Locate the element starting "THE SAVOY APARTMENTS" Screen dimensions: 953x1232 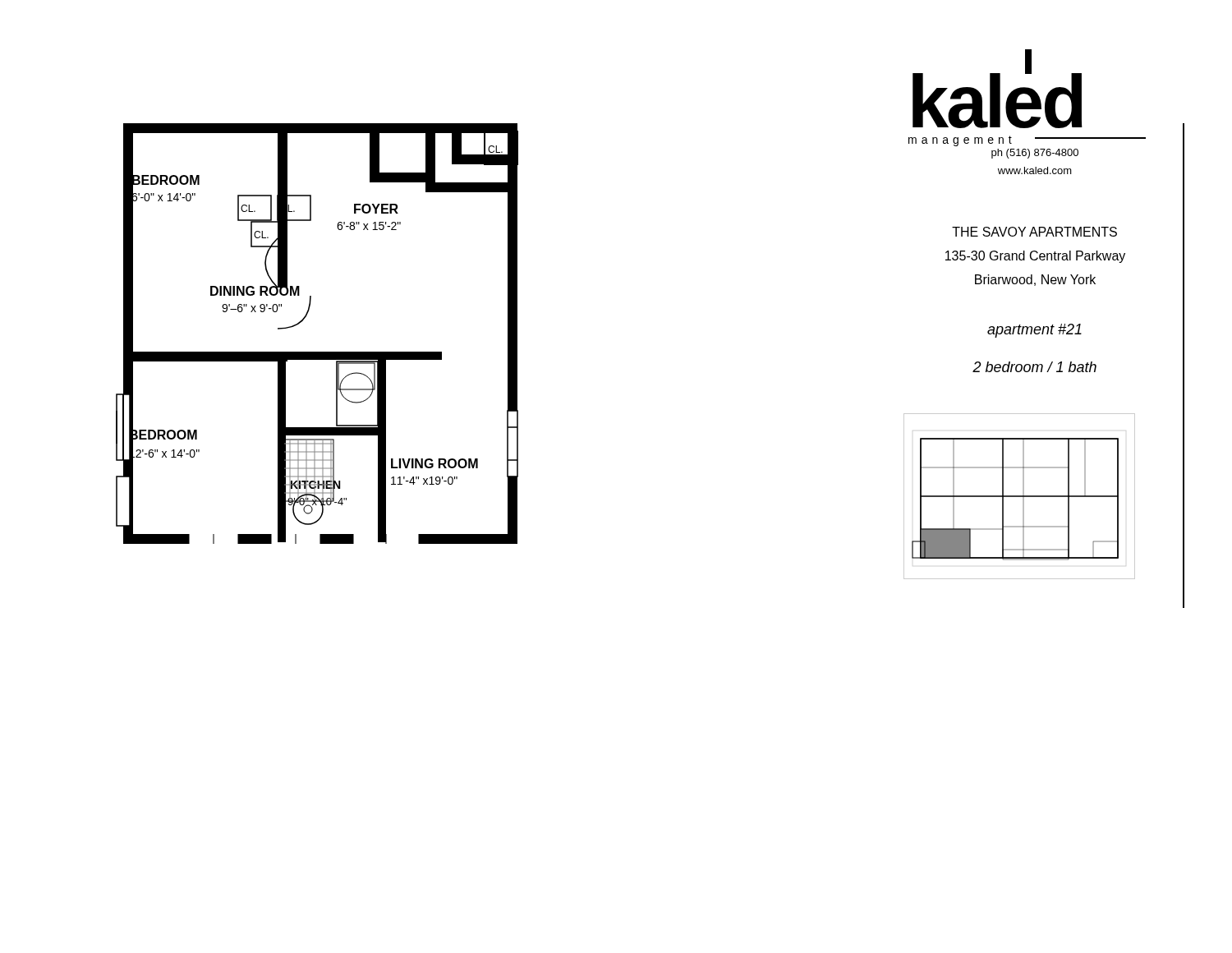[x=1035, y=256]
